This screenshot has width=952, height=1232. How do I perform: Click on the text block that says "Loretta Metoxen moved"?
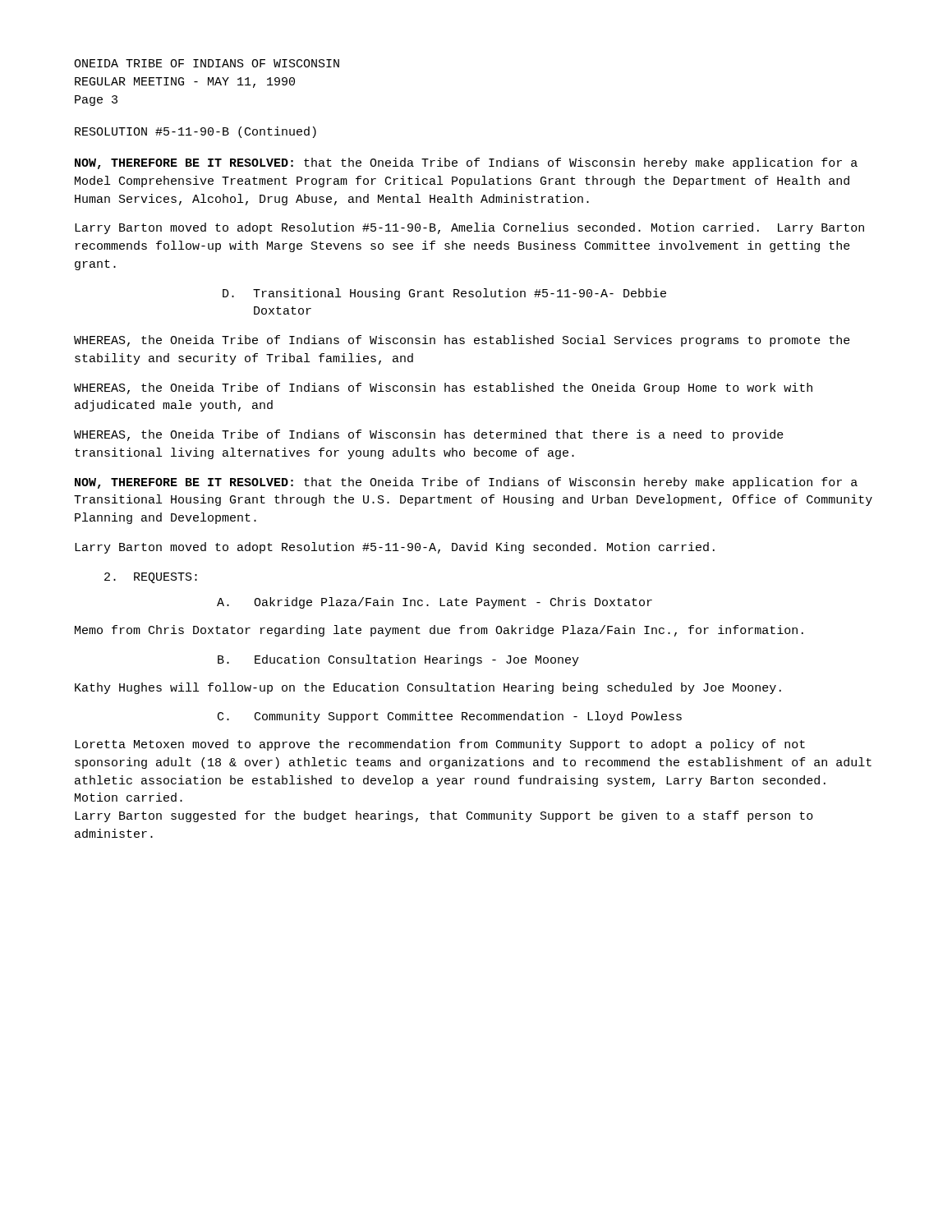click(x=473, y=790)
